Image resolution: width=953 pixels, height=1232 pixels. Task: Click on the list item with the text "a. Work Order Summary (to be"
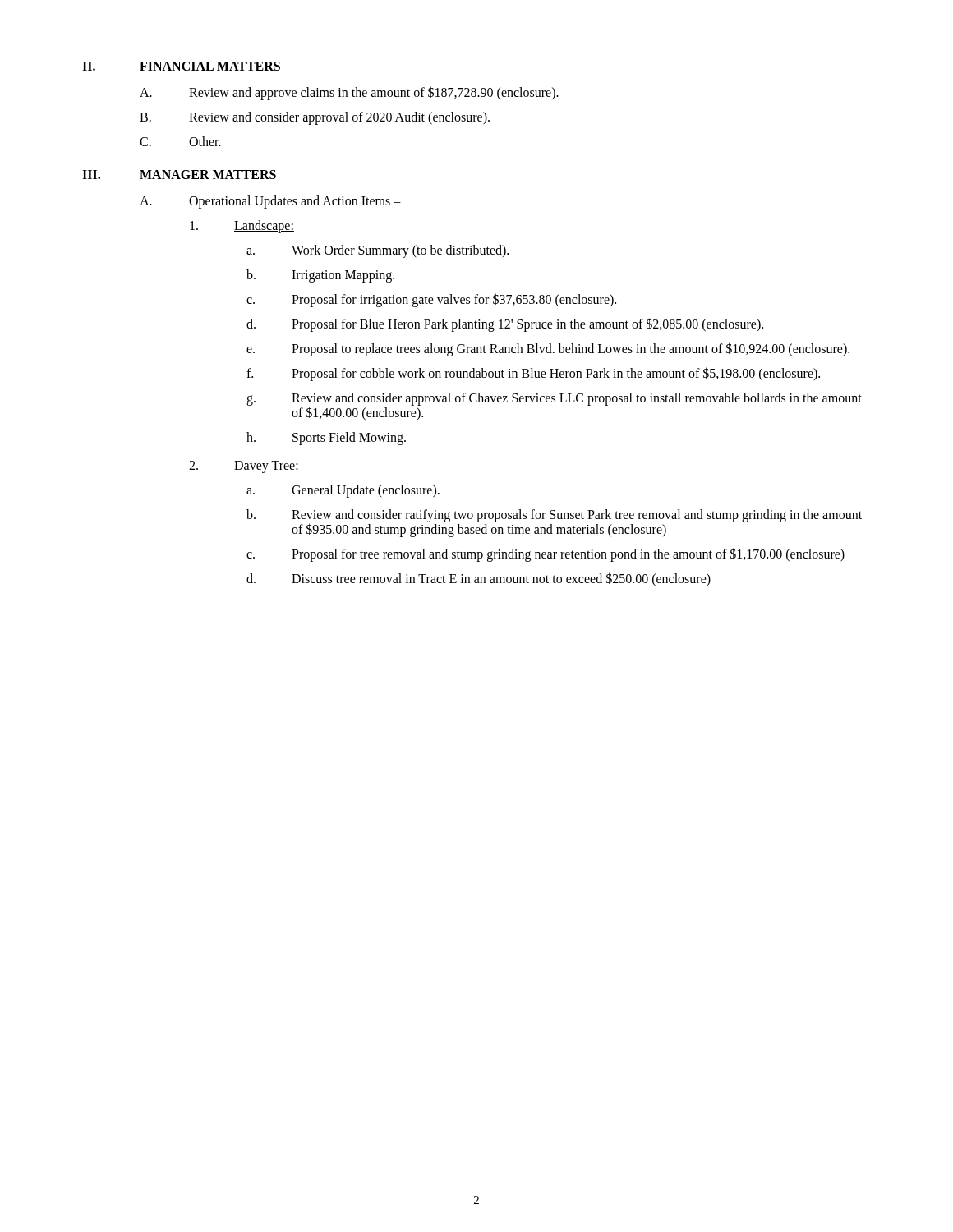click(x=378, y=251)
